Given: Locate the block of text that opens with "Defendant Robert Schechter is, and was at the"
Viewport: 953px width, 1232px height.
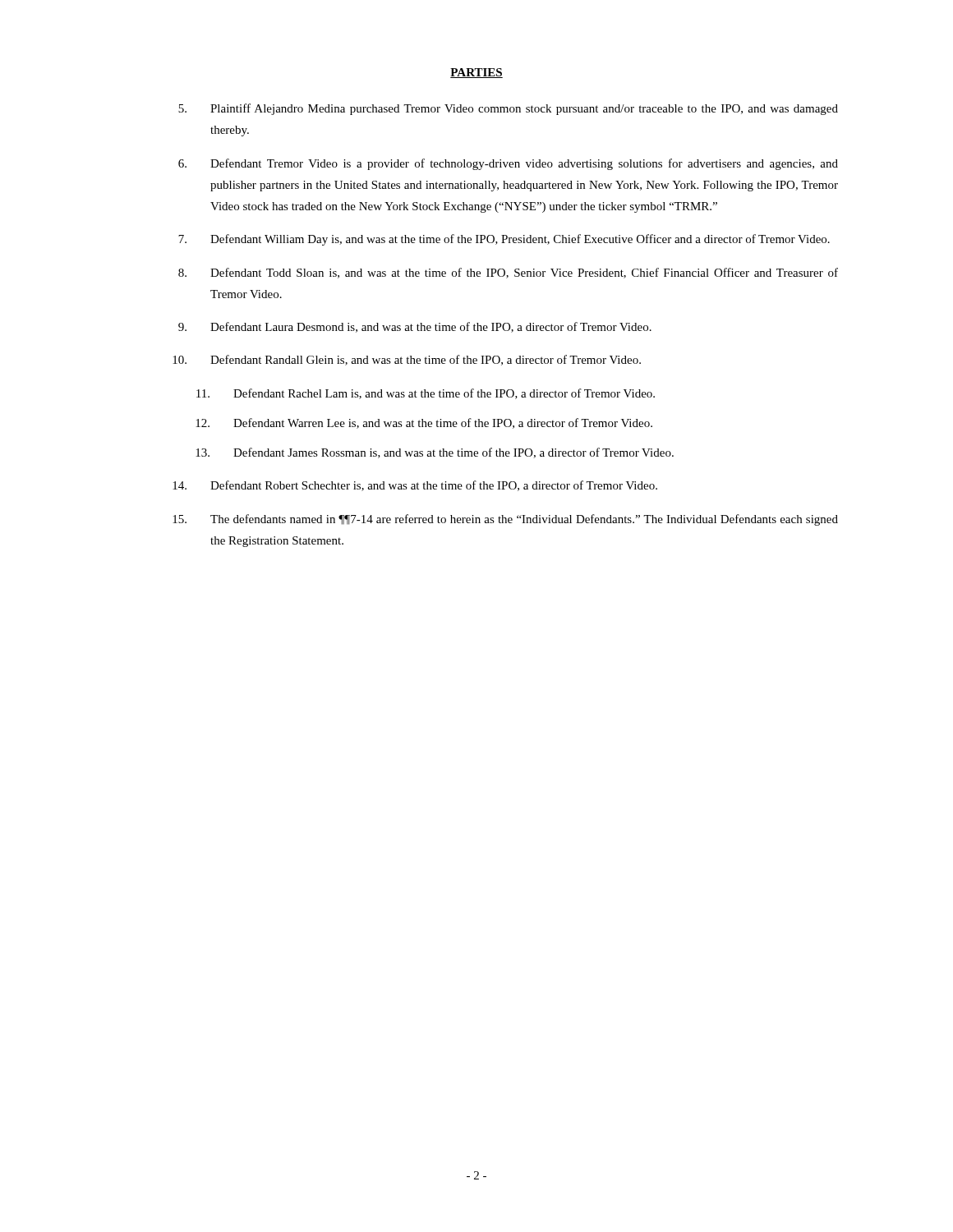Looking at the screenshot, I should pos(476,486).
